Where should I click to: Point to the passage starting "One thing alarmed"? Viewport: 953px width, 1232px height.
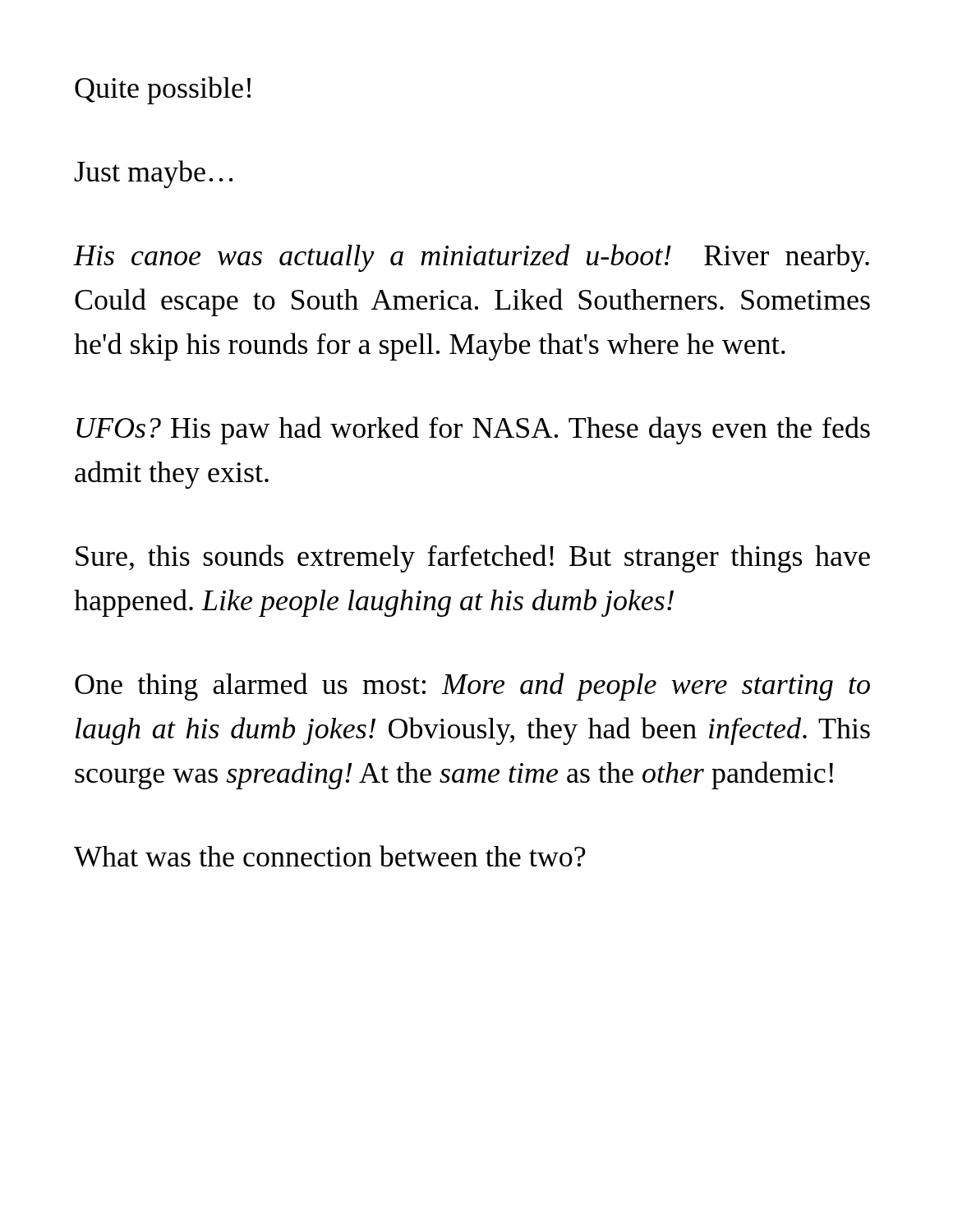(472, 729)
